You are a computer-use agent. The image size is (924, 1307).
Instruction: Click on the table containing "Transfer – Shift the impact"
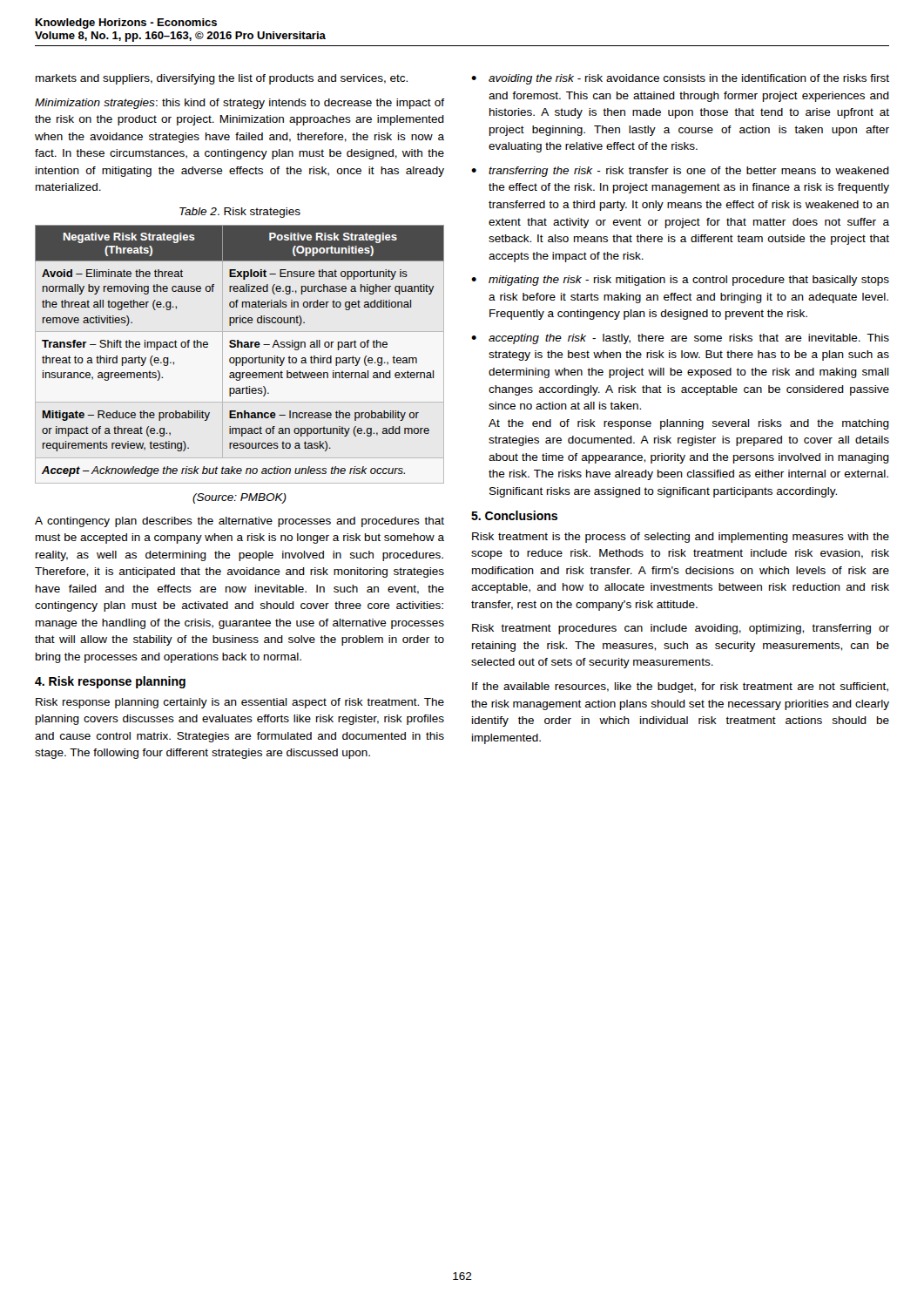(240, 354)
